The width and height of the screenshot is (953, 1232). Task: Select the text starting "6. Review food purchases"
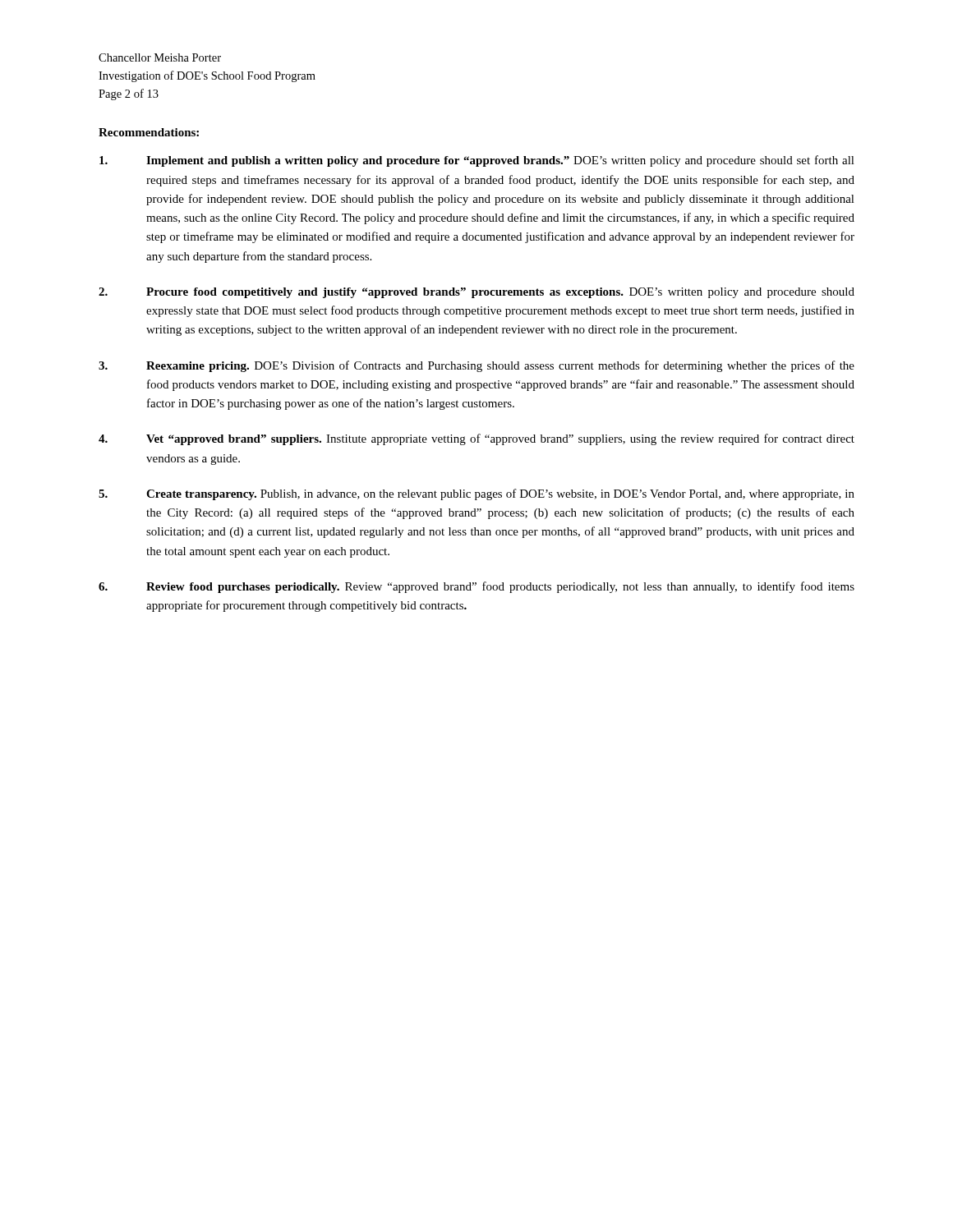tap(476, 596)
